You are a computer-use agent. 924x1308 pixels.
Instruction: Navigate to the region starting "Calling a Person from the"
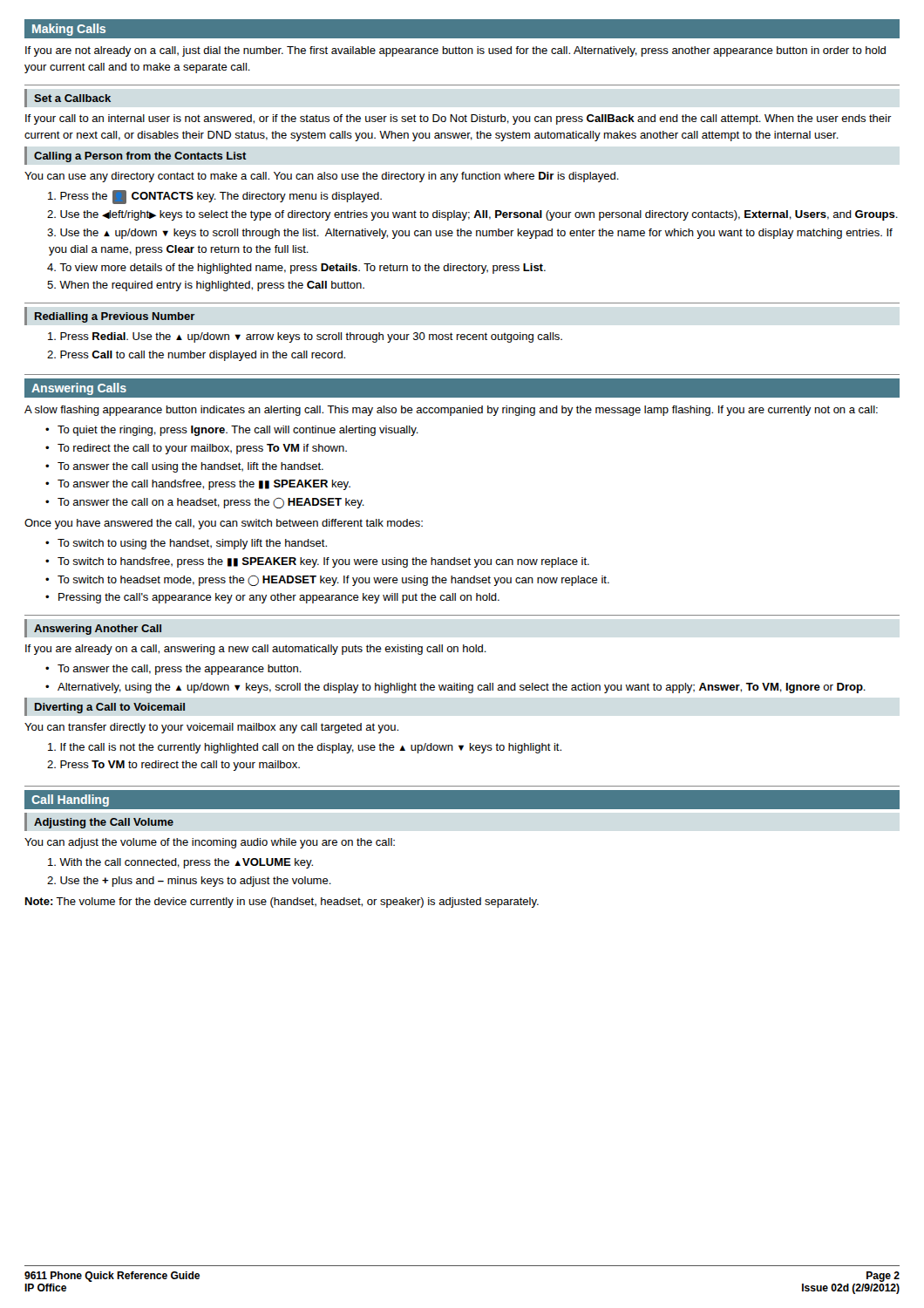140,156
